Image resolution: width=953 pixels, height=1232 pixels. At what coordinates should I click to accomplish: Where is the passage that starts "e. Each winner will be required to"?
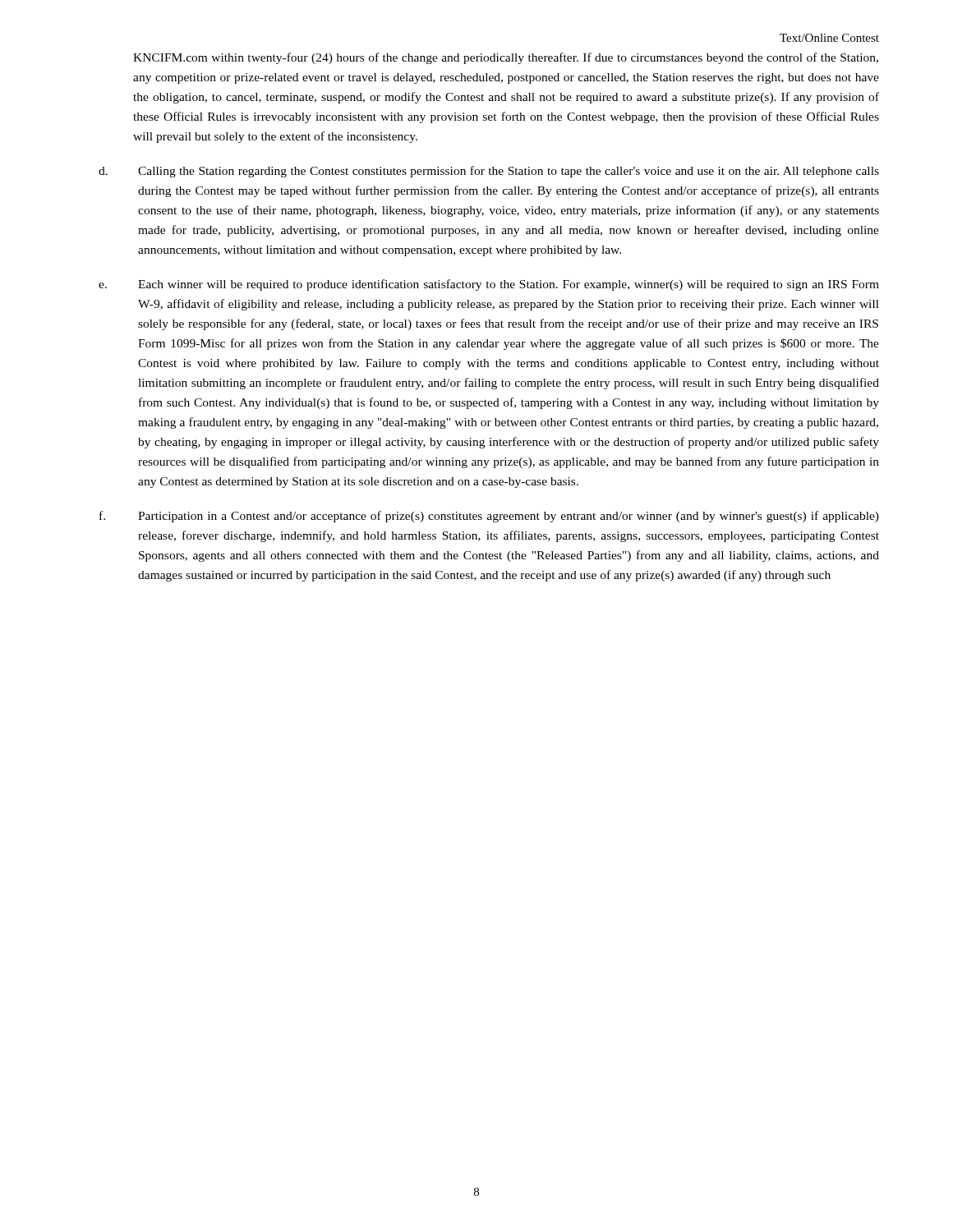(489, 383)
